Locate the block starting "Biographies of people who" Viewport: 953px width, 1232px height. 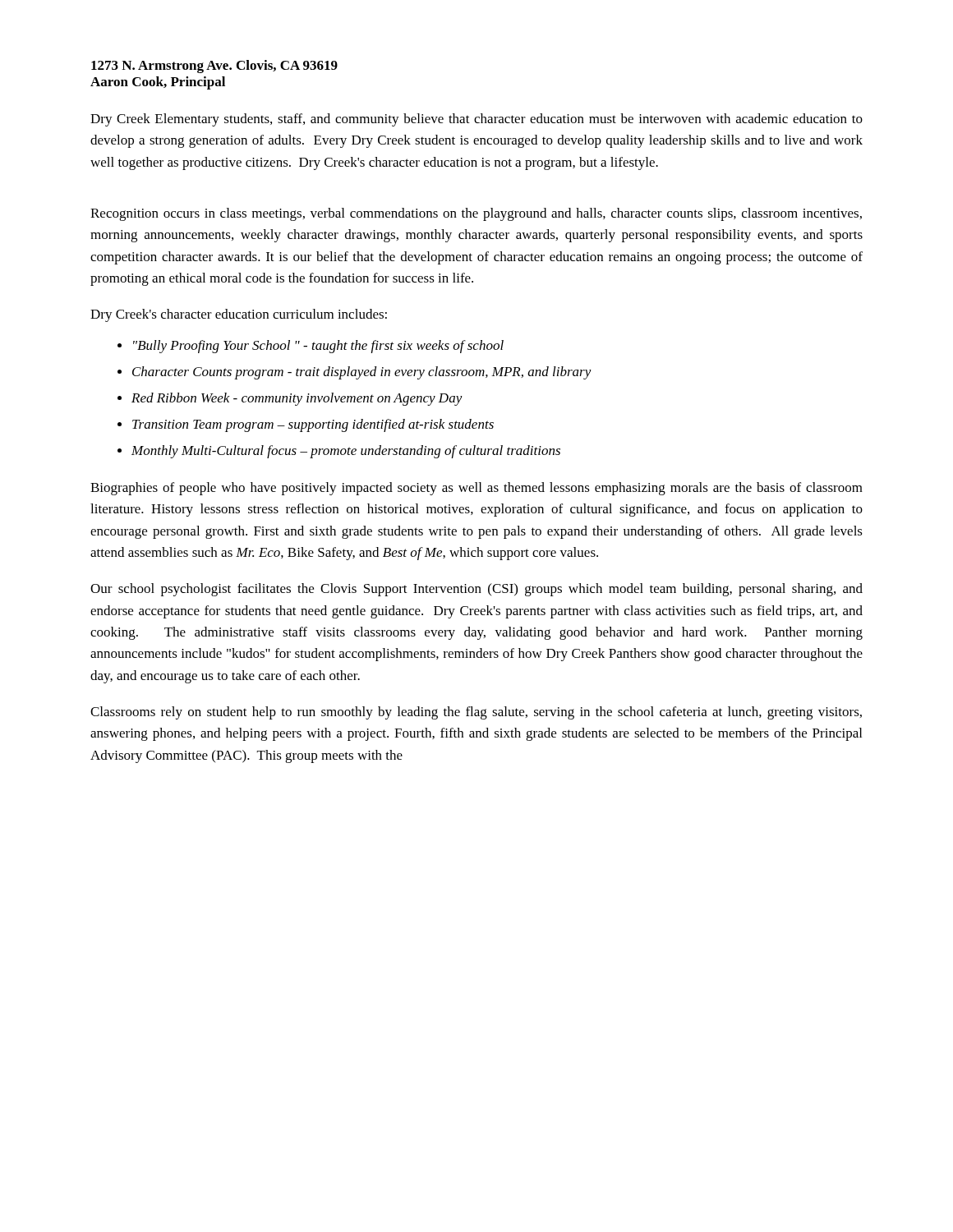476,520
